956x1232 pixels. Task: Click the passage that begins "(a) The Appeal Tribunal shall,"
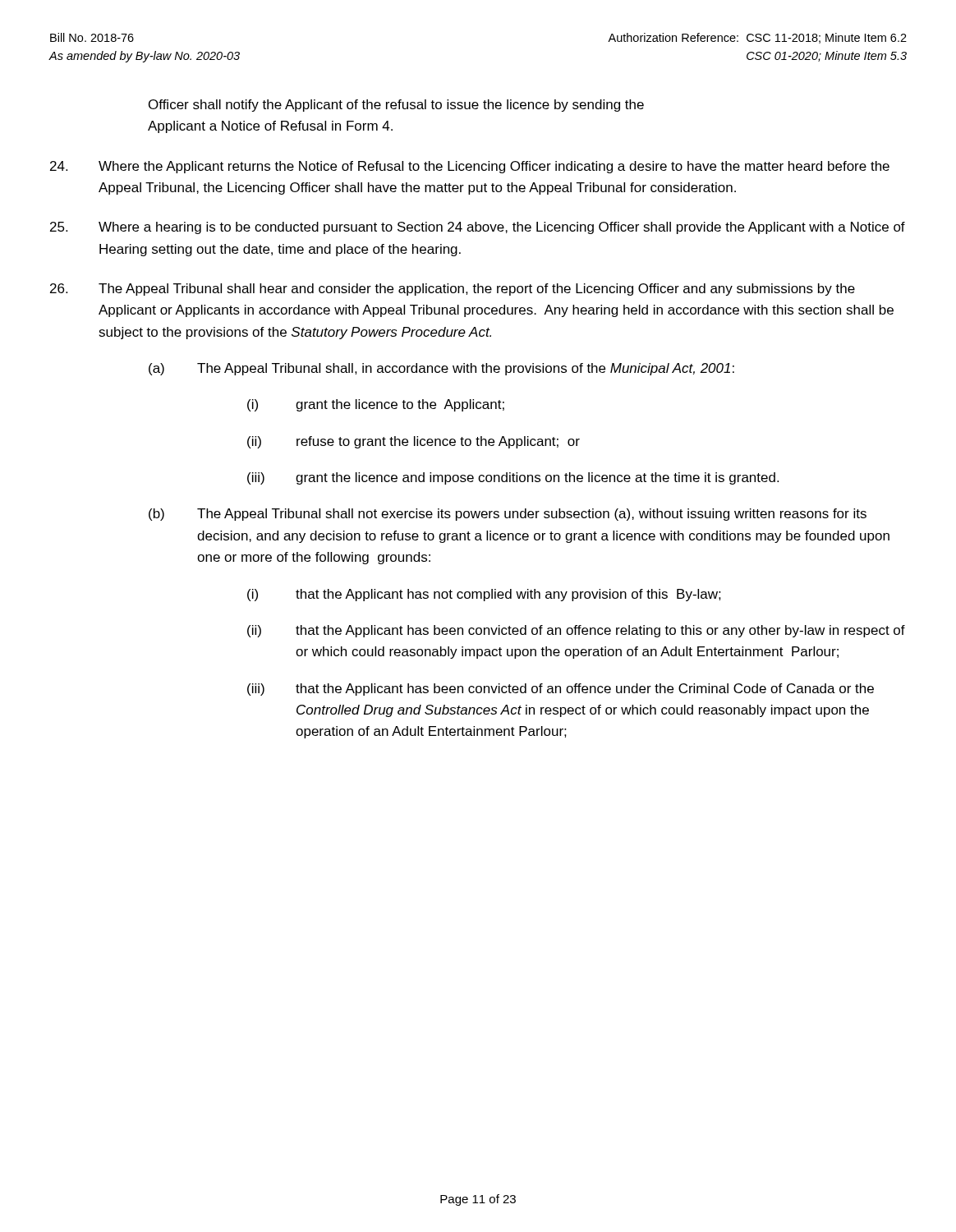tap(441, 369)
